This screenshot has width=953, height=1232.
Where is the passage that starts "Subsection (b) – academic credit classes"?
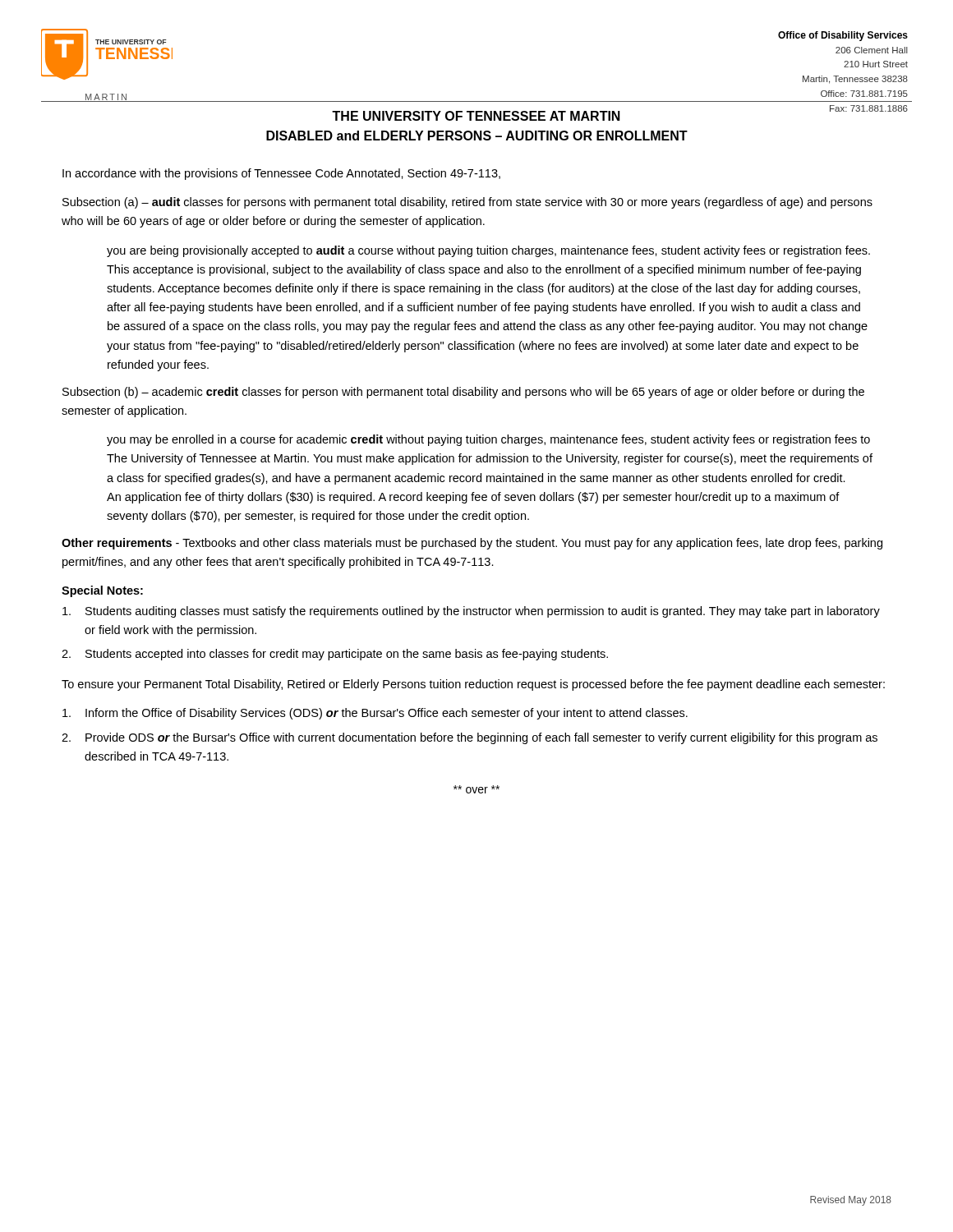(x=463, y=401)
